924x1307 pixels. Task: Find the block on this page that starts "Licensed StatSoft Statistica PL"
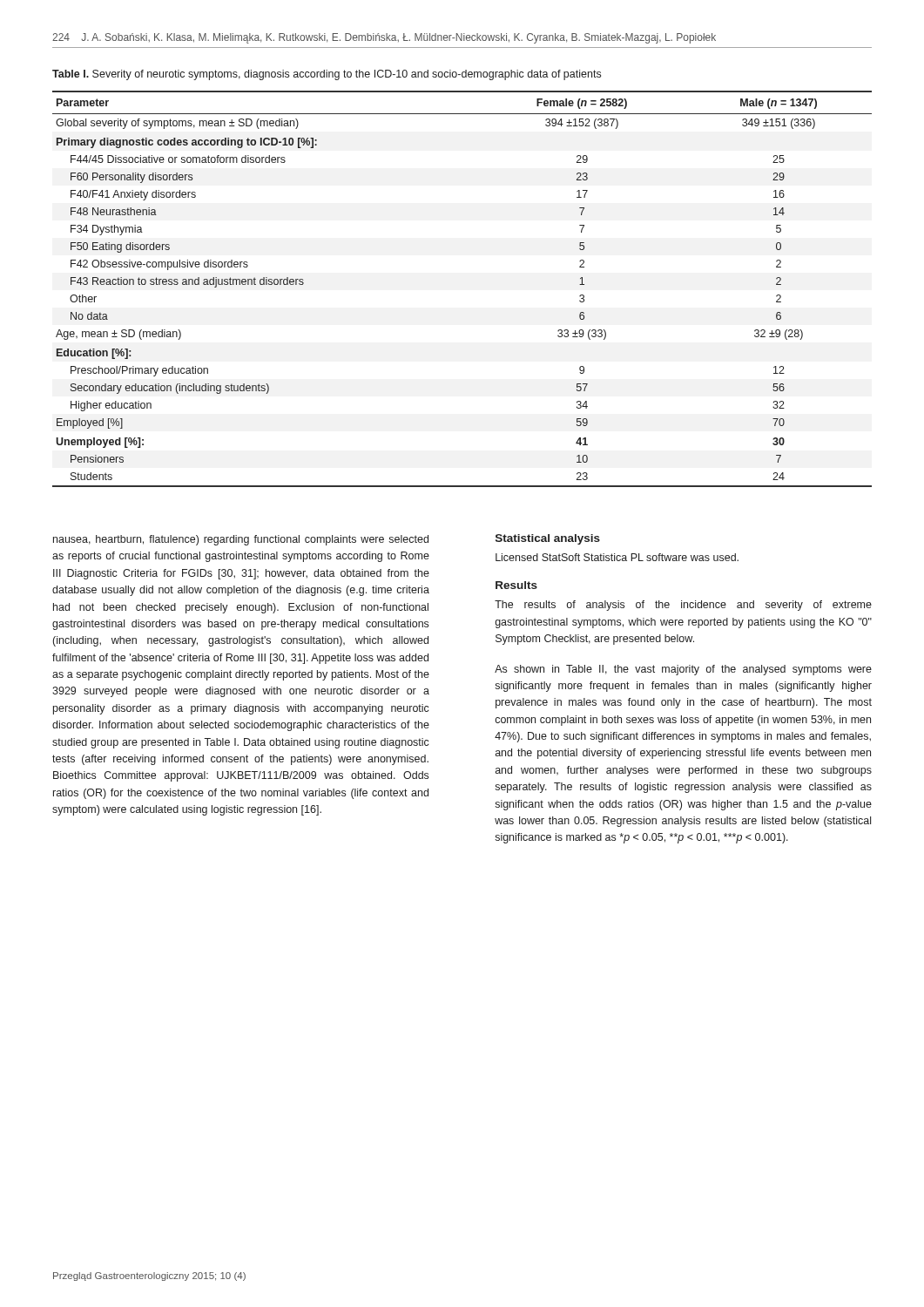(617, 558)
